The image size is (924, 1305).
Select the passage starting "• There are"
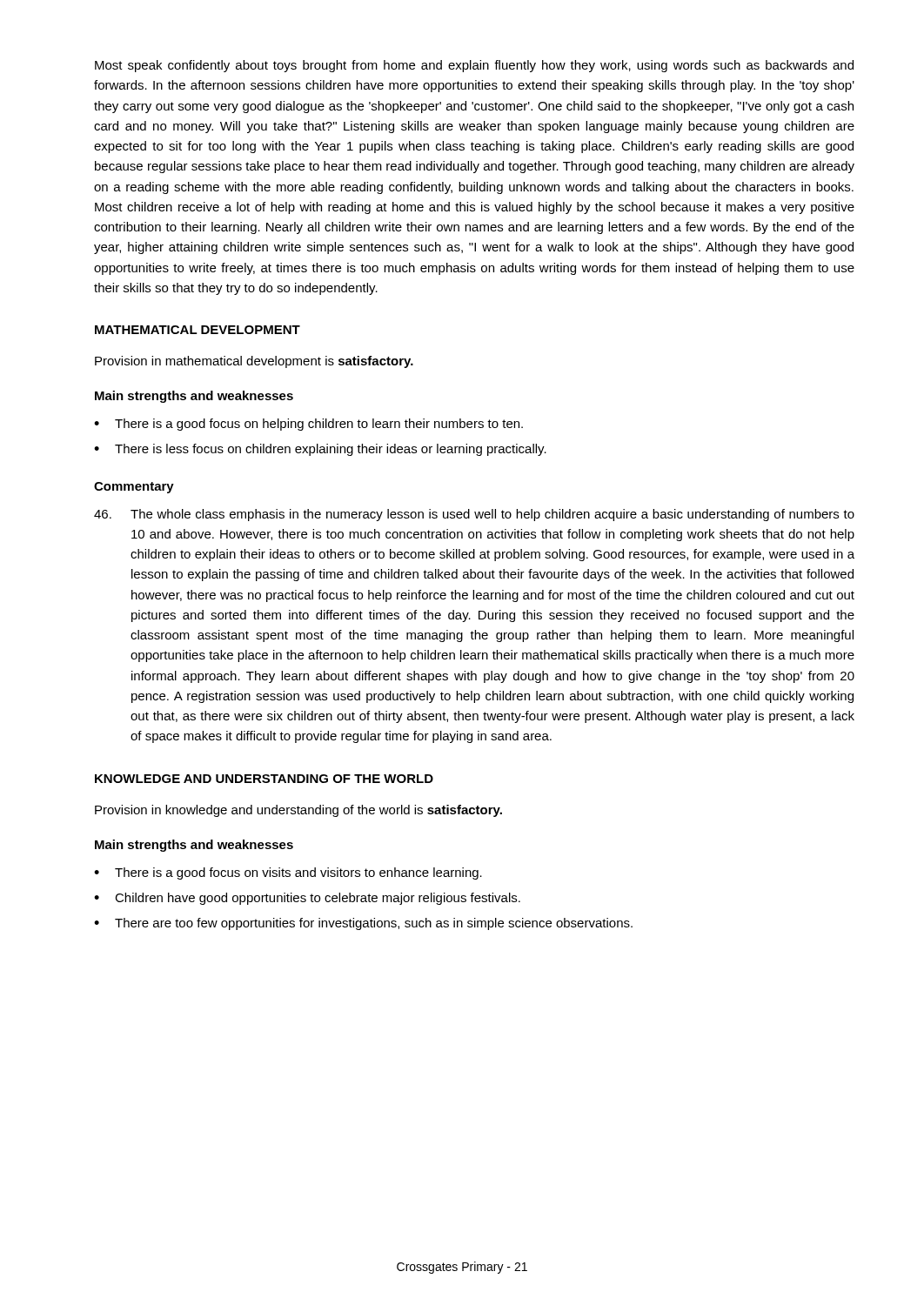(474, 924)
